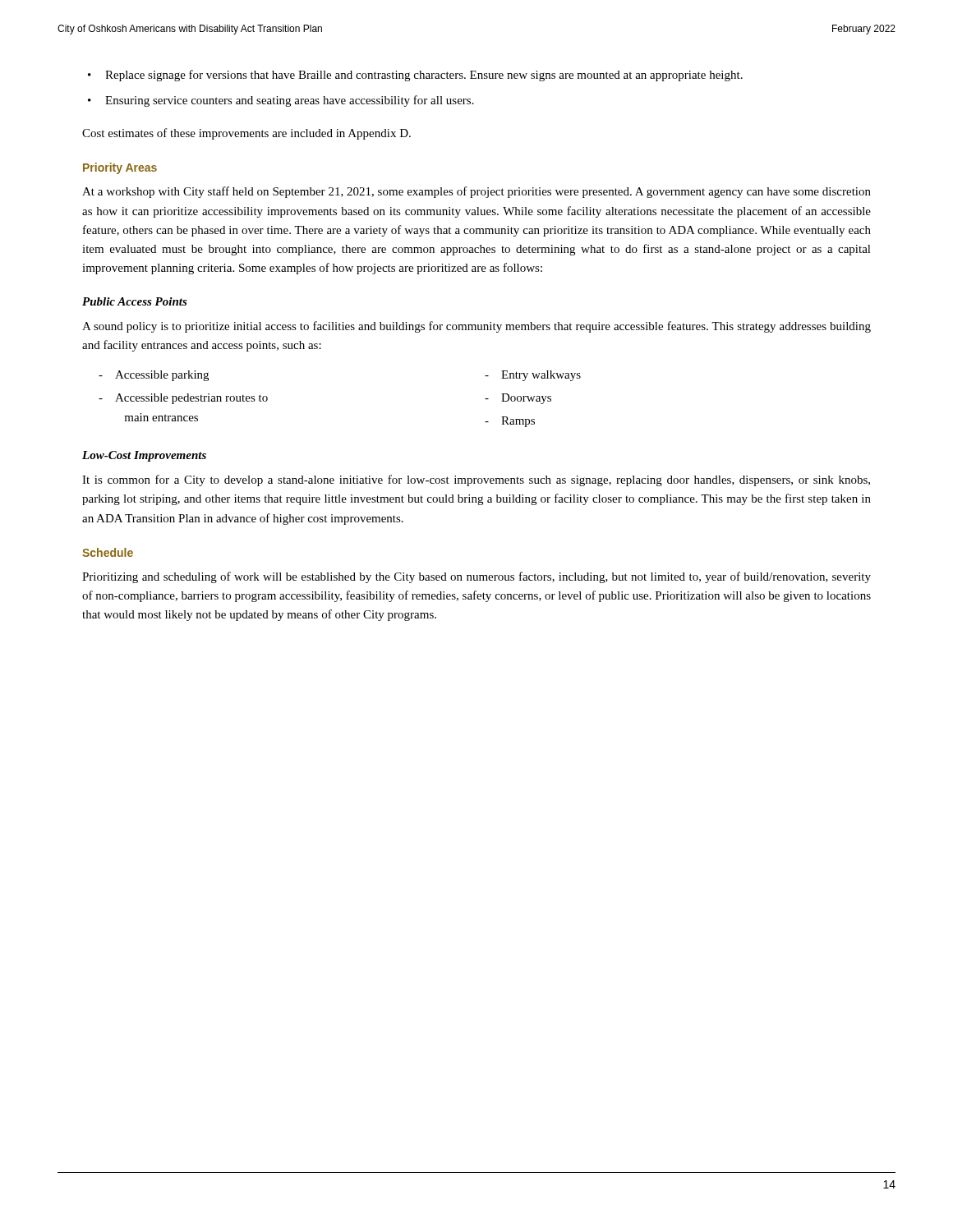Find "Public Access Points" on this page

coord(135,301)
